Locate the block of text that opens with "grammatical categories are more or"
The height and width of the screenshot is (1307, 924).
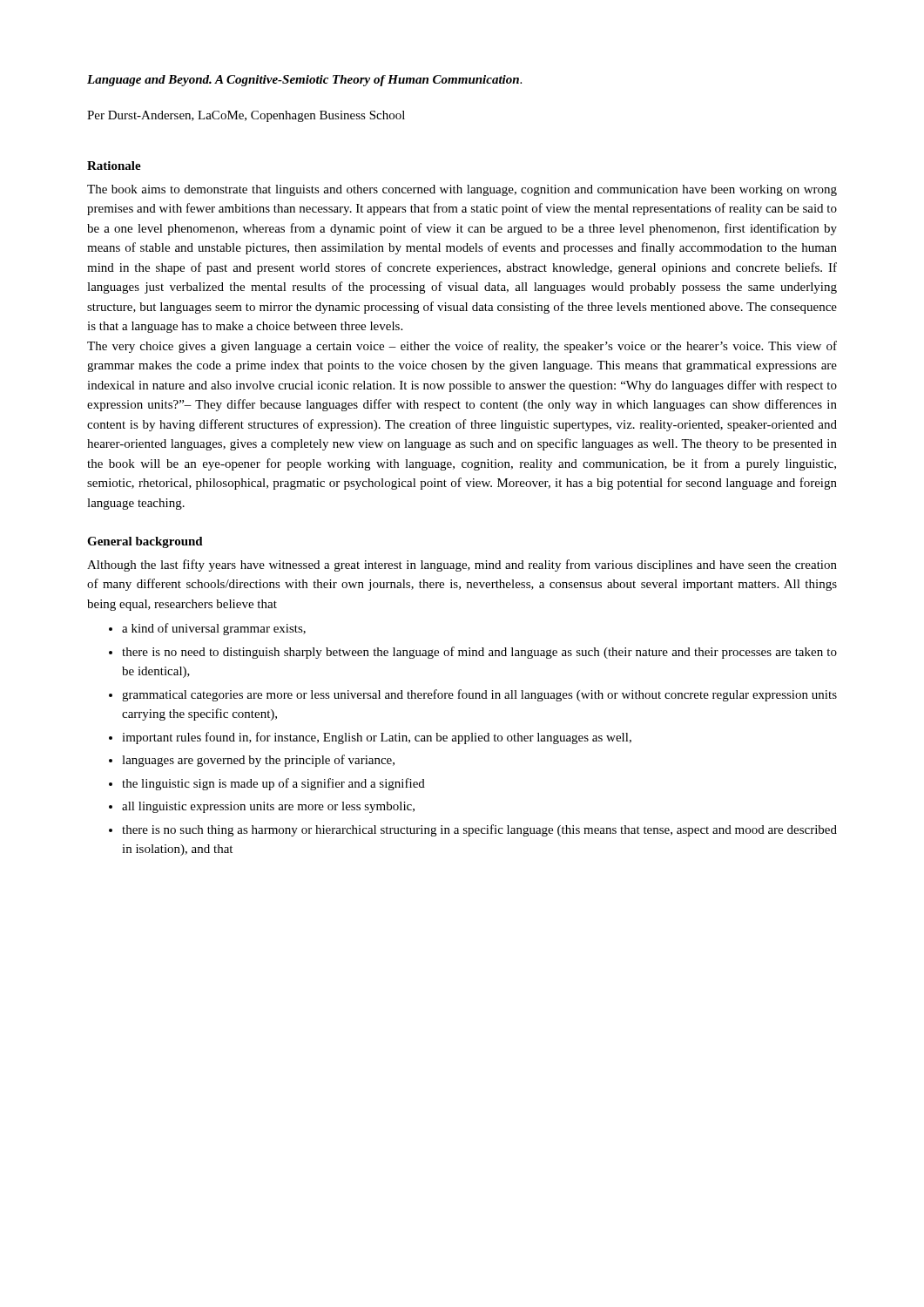coord(479,704)
